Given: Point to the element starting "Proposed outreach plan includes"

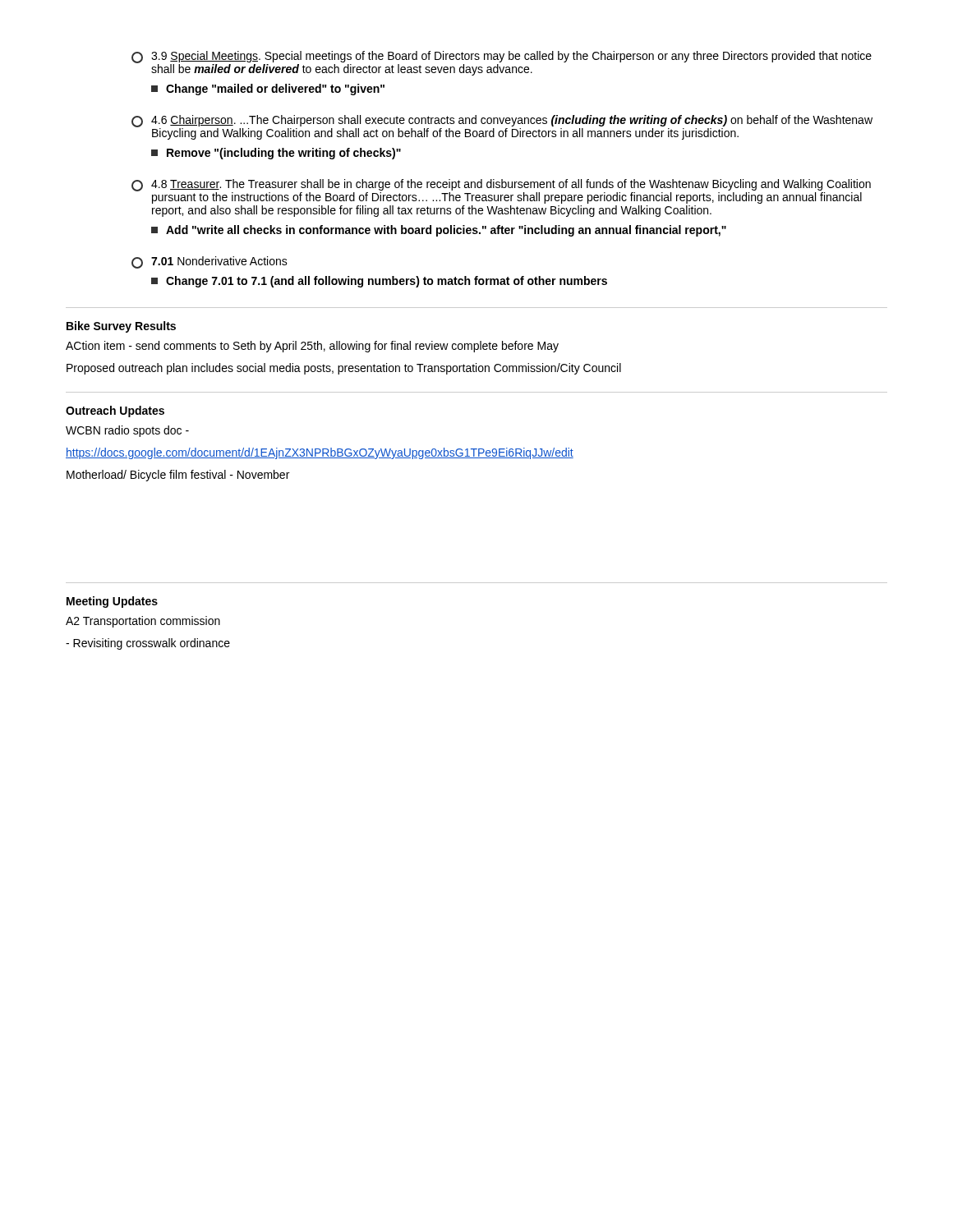Looking at the screenshot, I should point(344,368).
